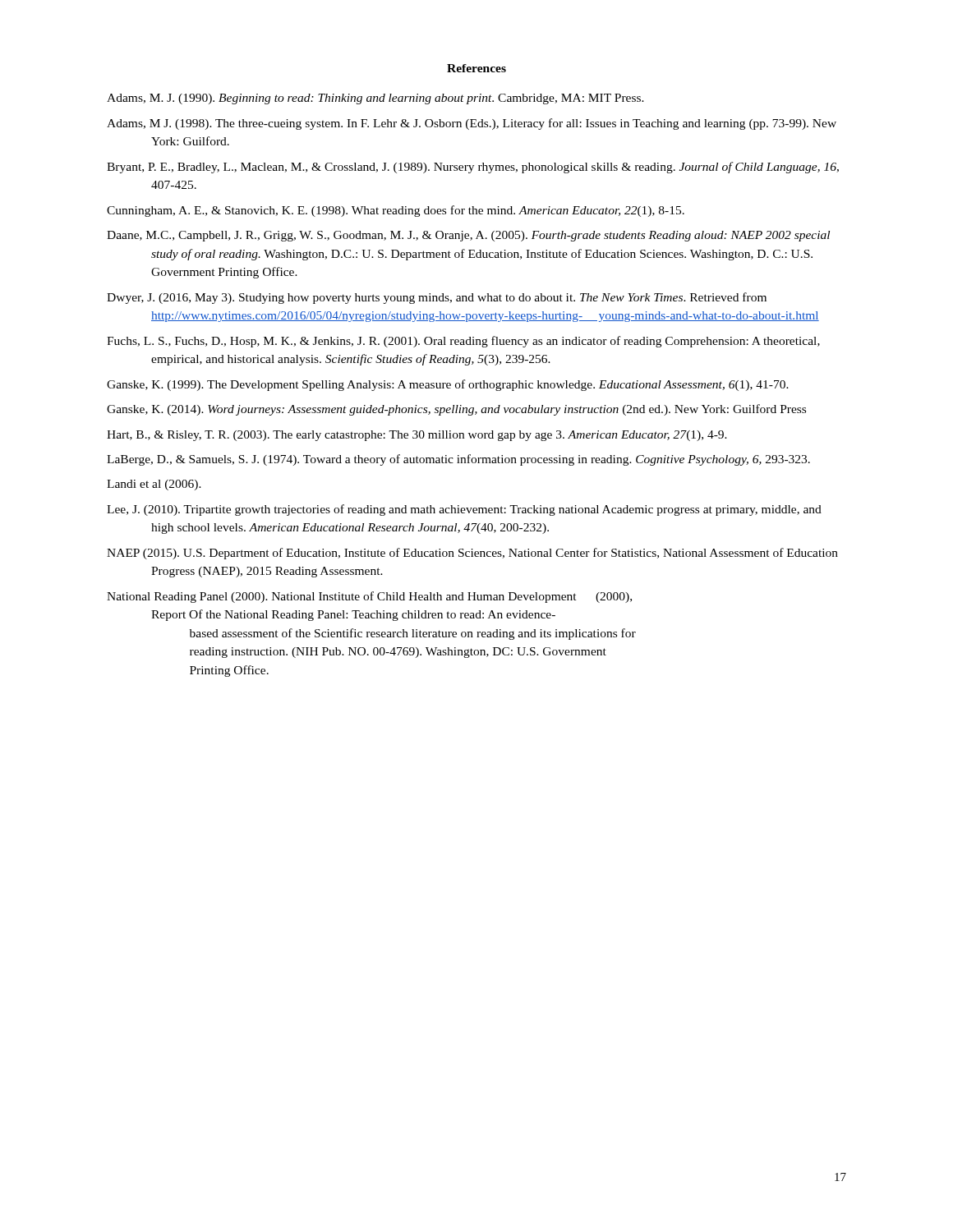Locate the block of text that opens with "NAEP (2015). U.S. Department"
The image size is (953, 1232).
coord(472,561)
